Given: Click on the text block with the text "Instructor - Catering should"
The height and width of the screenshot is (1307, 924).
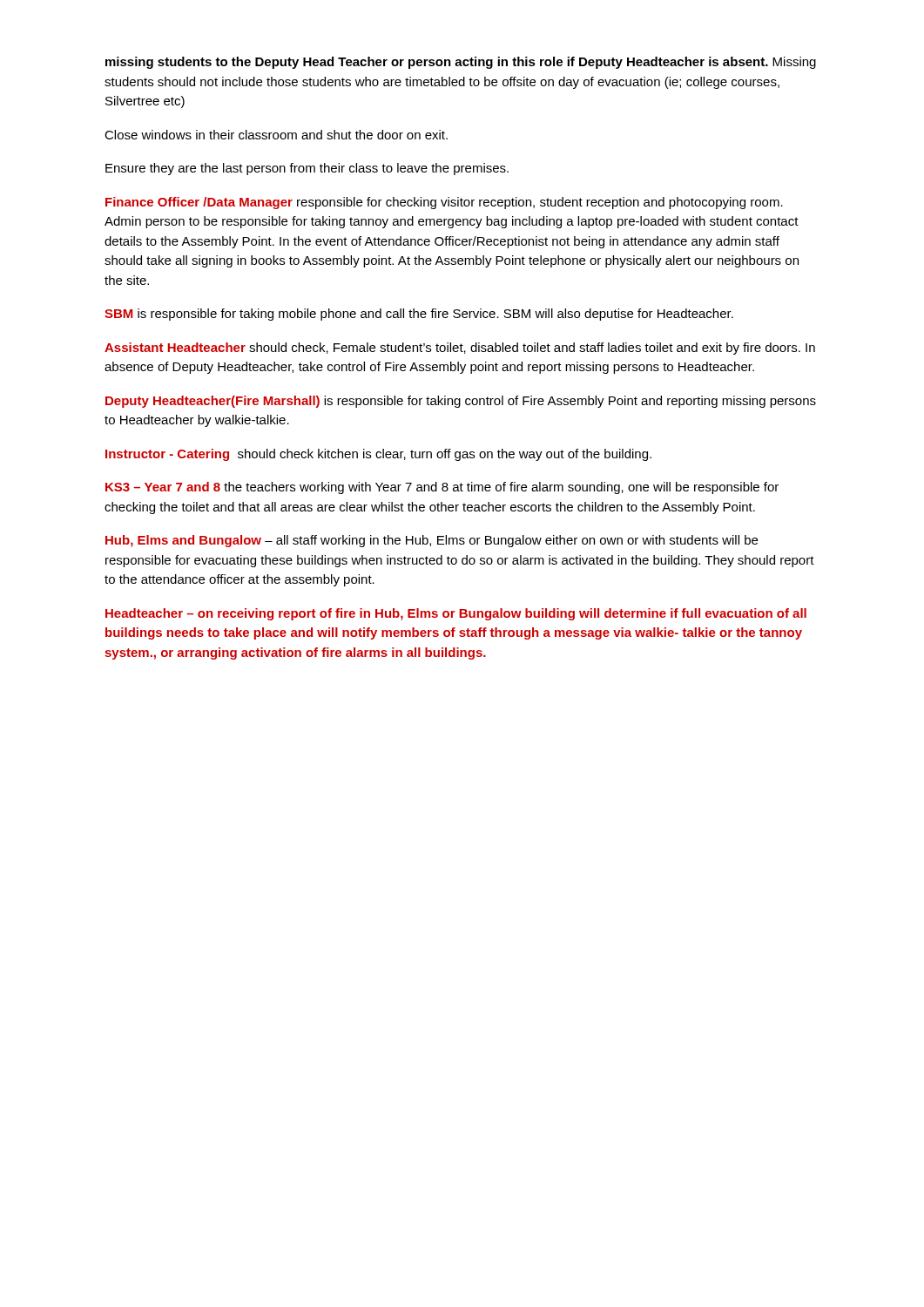Looking at the screenshot, I should (378, 453).
